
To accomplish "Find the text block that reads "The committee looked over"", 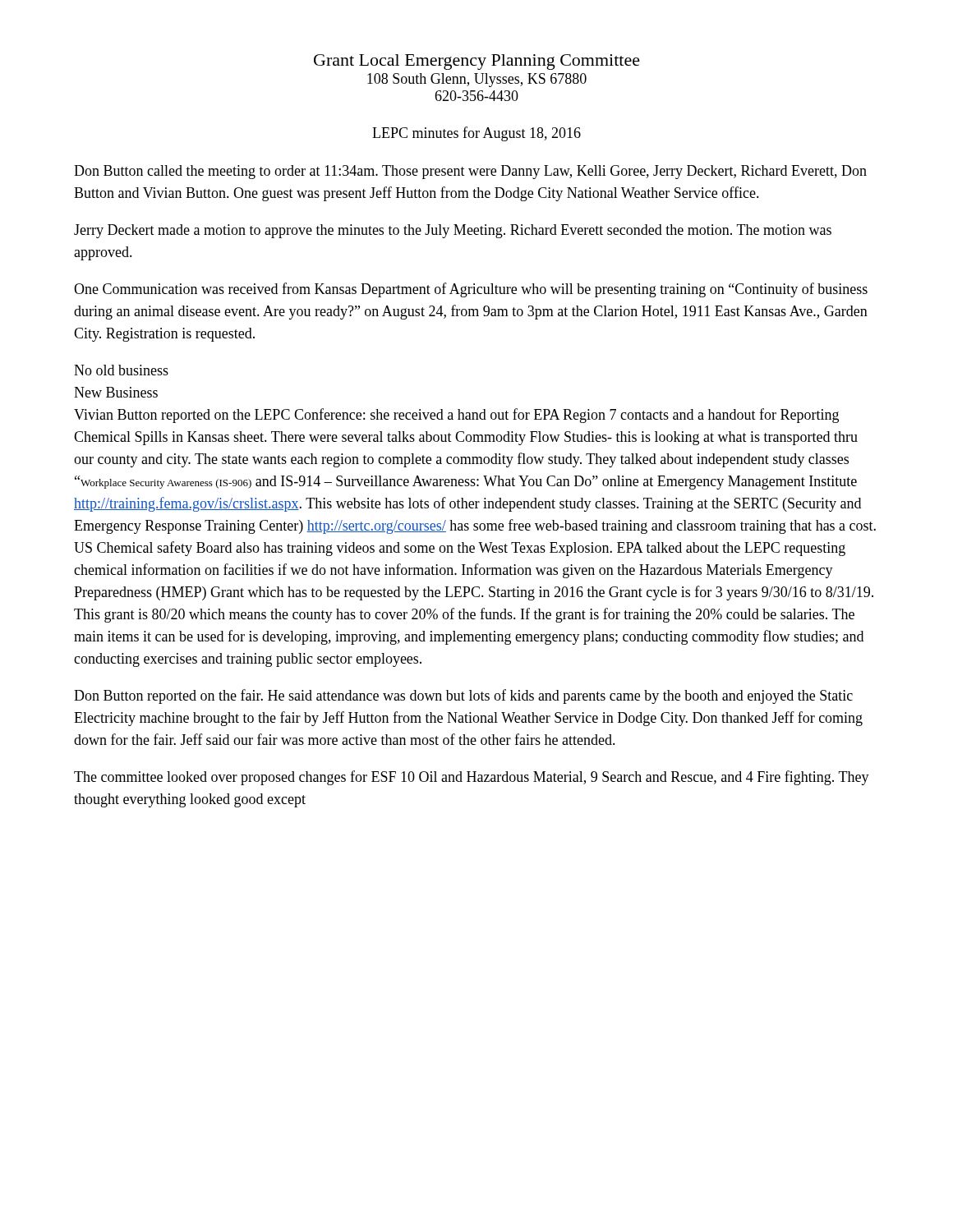I will tap(471, 788).
